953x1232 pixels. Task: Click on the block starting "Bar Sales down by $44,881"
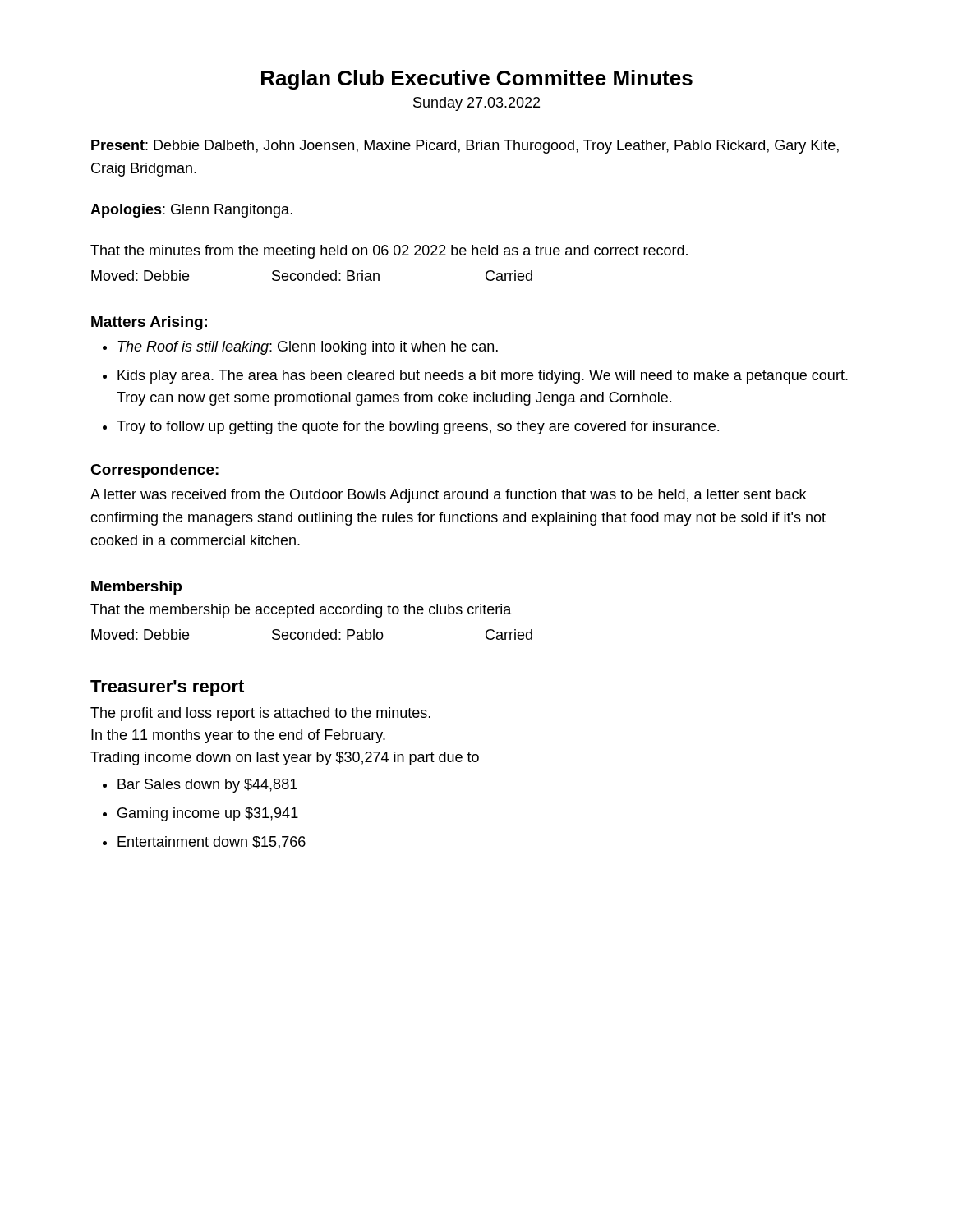tap(207, 784)
